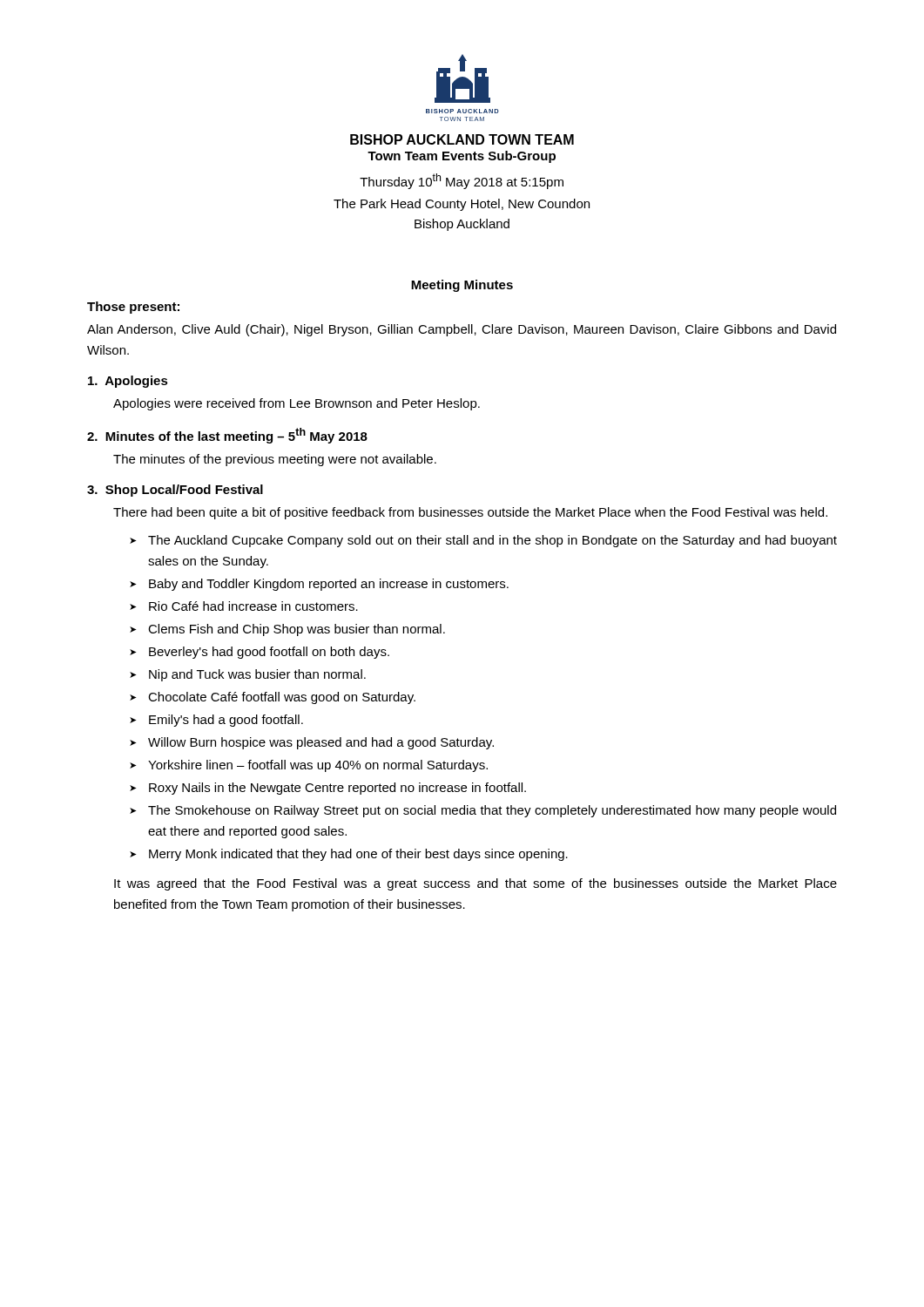Viewport: 924px width, 1307px height.
Task: Click where it says "1. Apologies"
Action: point(128,380)
